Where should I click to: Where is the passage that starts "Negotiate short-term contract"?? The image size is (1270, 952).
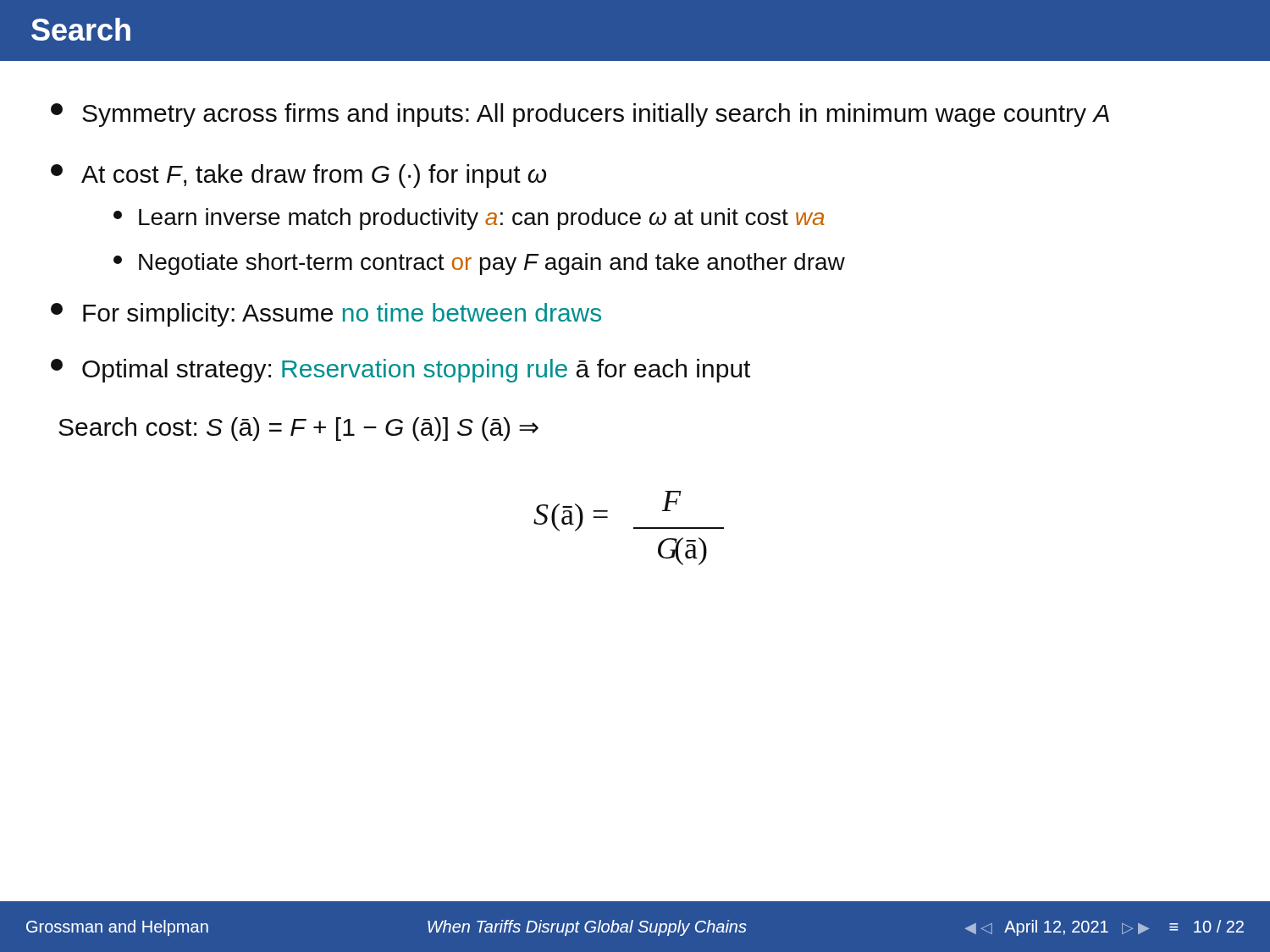[x=479, y=262]
